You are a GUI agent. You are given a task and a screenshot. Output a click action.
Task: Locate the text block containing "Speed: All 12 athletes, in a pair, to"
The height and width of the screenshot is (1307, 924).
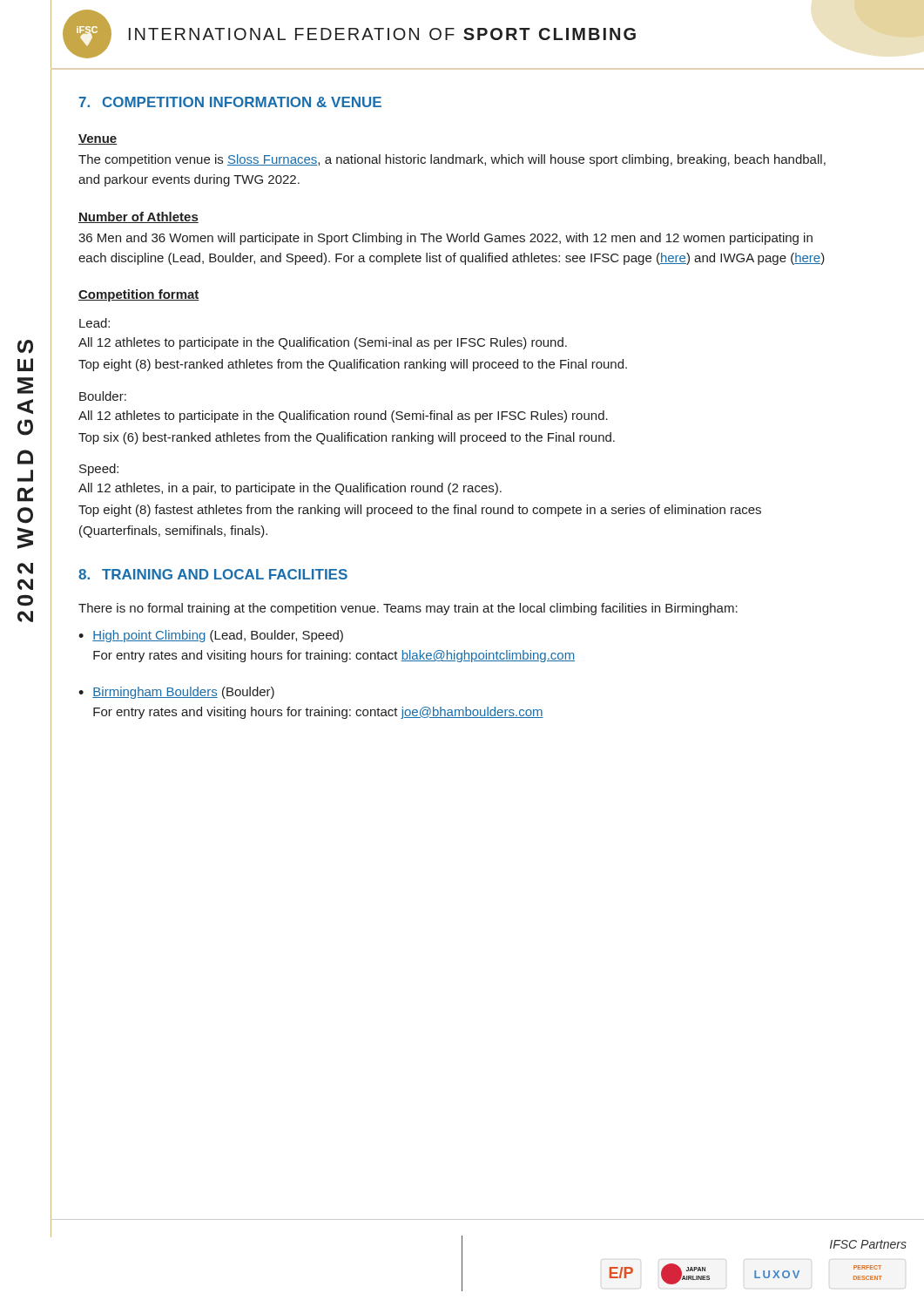coord(462,501)
